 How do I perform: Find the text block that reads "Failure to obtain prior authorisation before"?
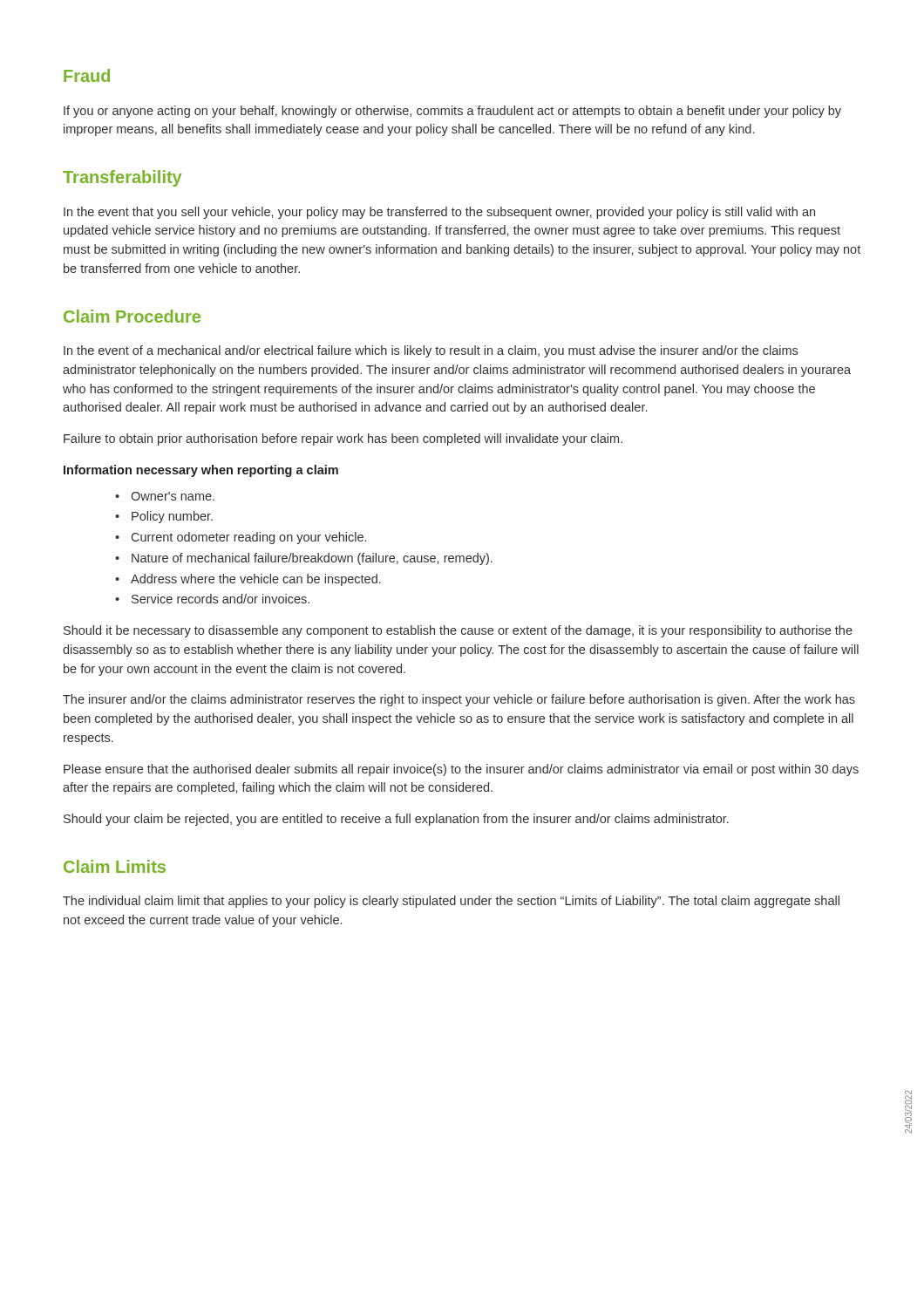pos(462,439)
